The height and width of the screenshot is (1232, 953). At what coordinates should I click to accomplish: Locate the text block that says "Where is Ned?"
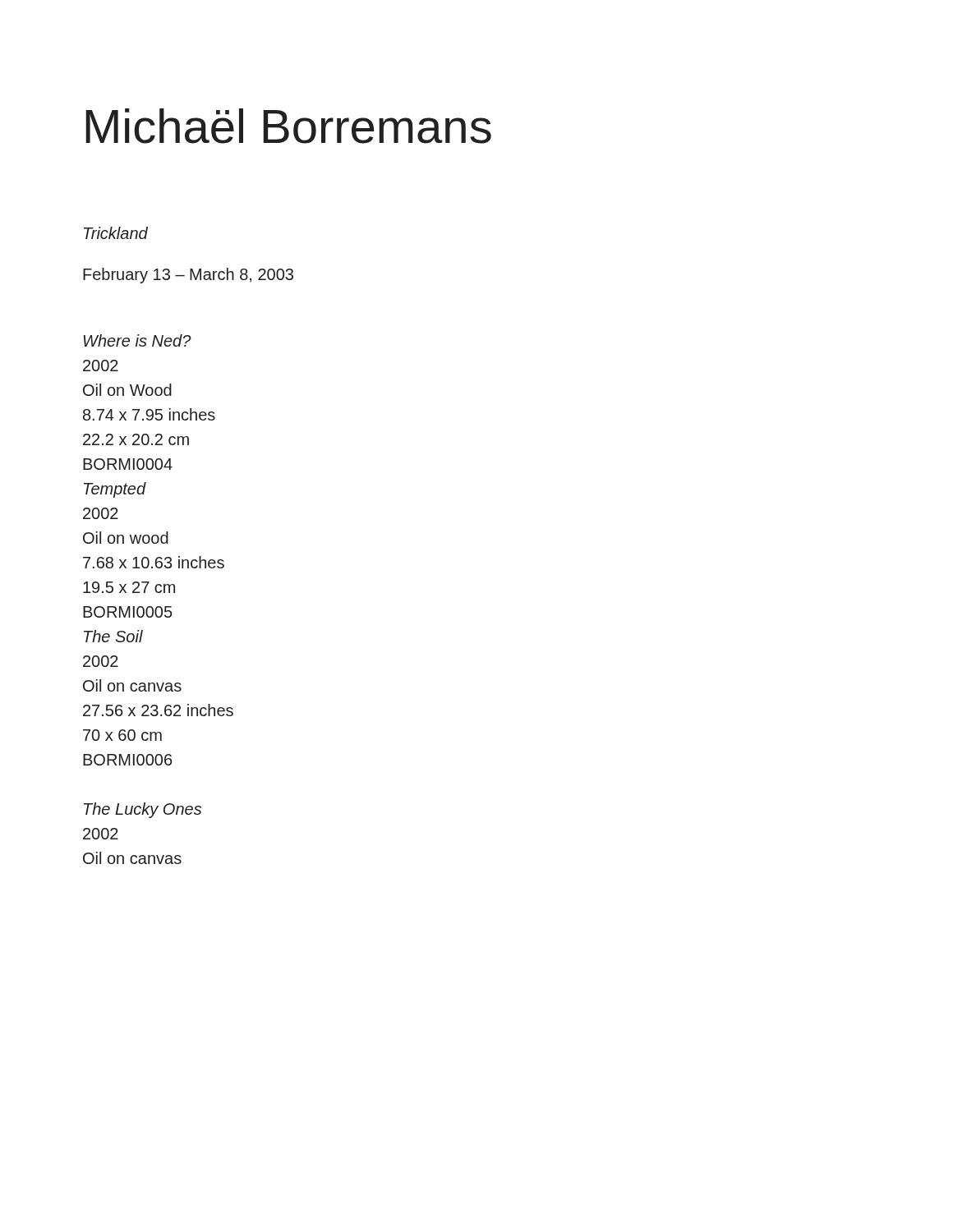coord(149,402)
